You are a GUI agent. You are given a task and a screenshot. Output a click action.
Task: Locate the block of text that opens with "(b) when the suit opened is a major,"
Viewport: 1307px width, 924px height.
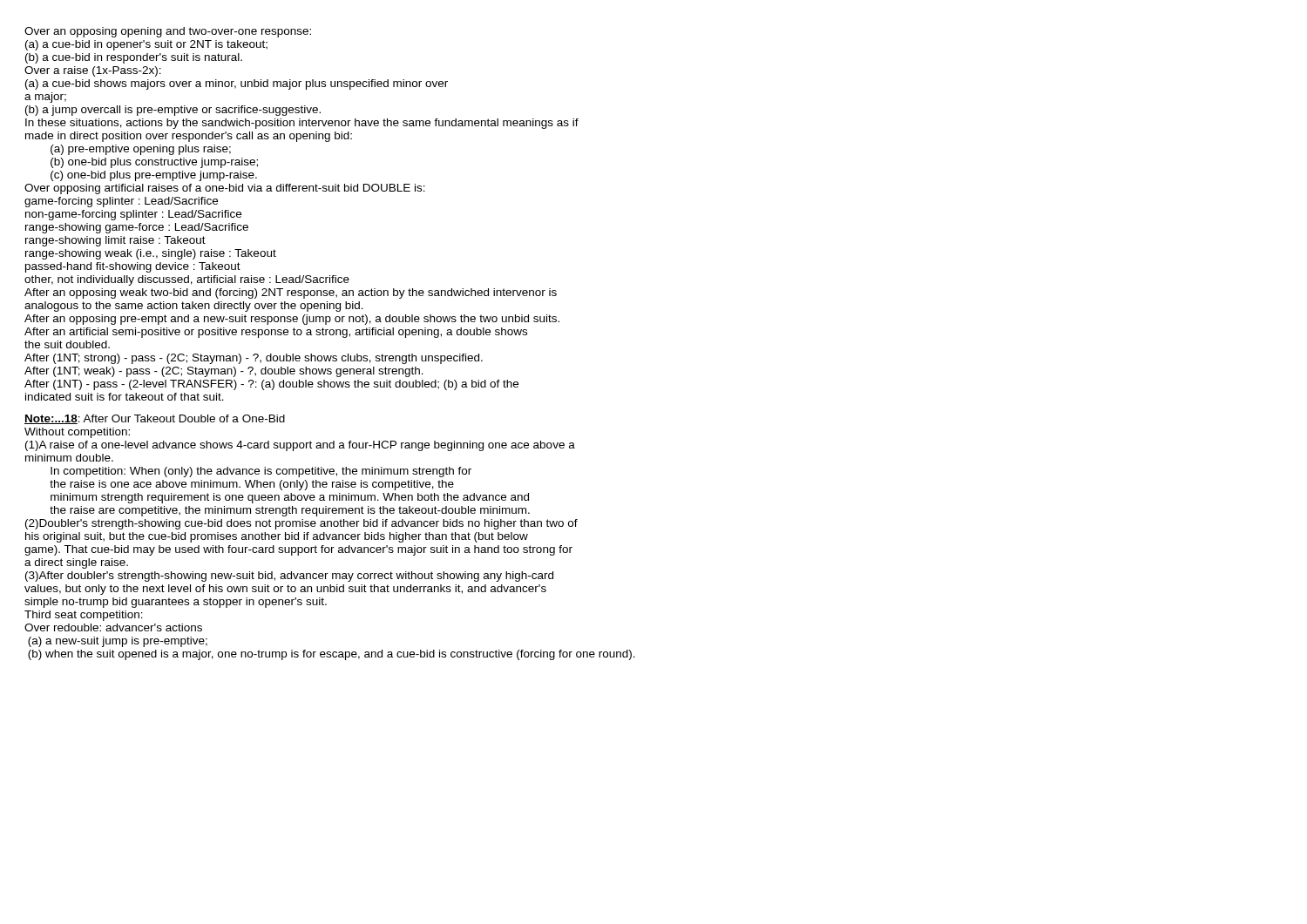pyautogui.click(x=332, y=655)
